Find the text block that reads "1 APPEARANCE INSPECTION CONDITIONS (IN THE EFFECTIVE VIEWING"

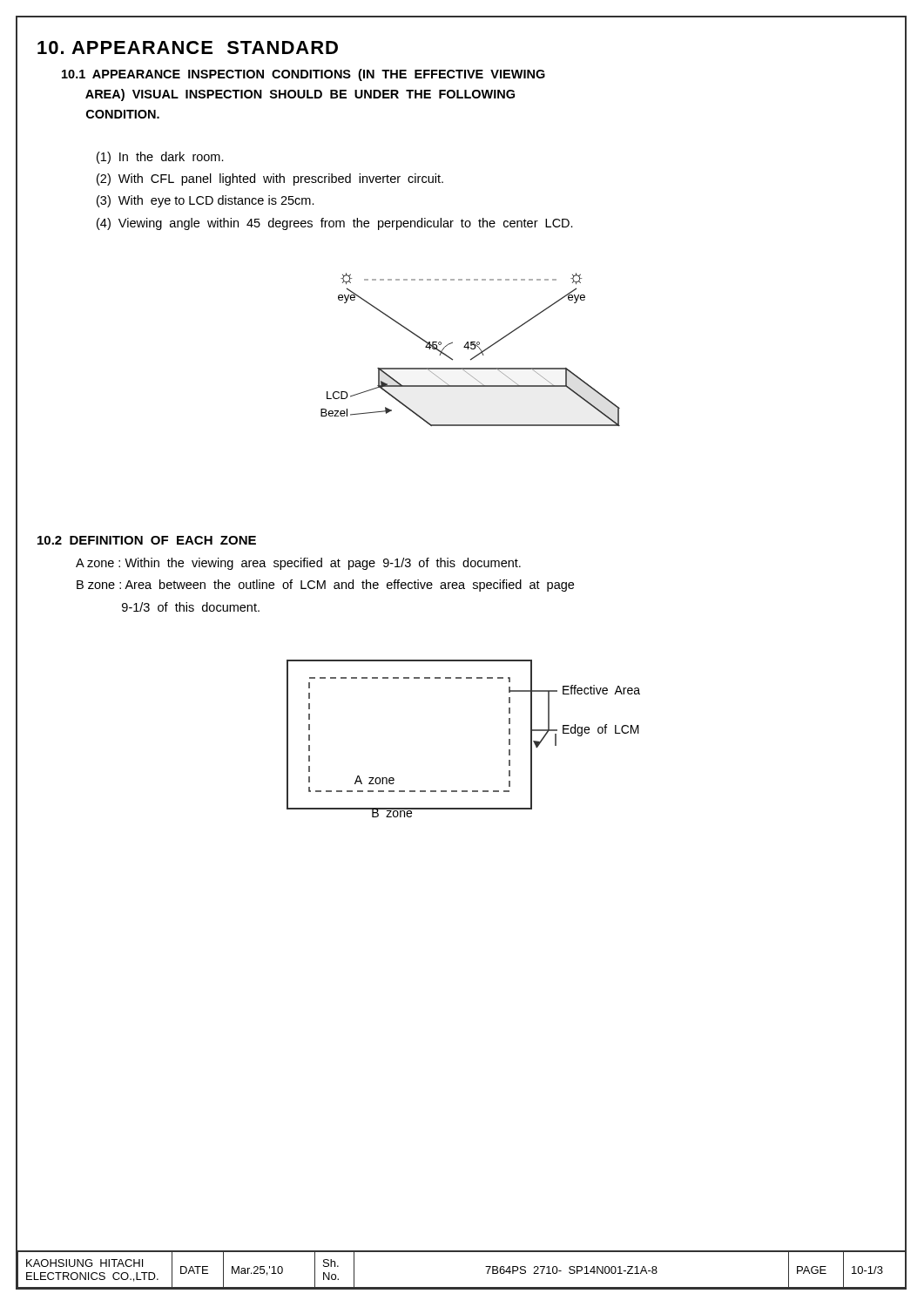303,94
